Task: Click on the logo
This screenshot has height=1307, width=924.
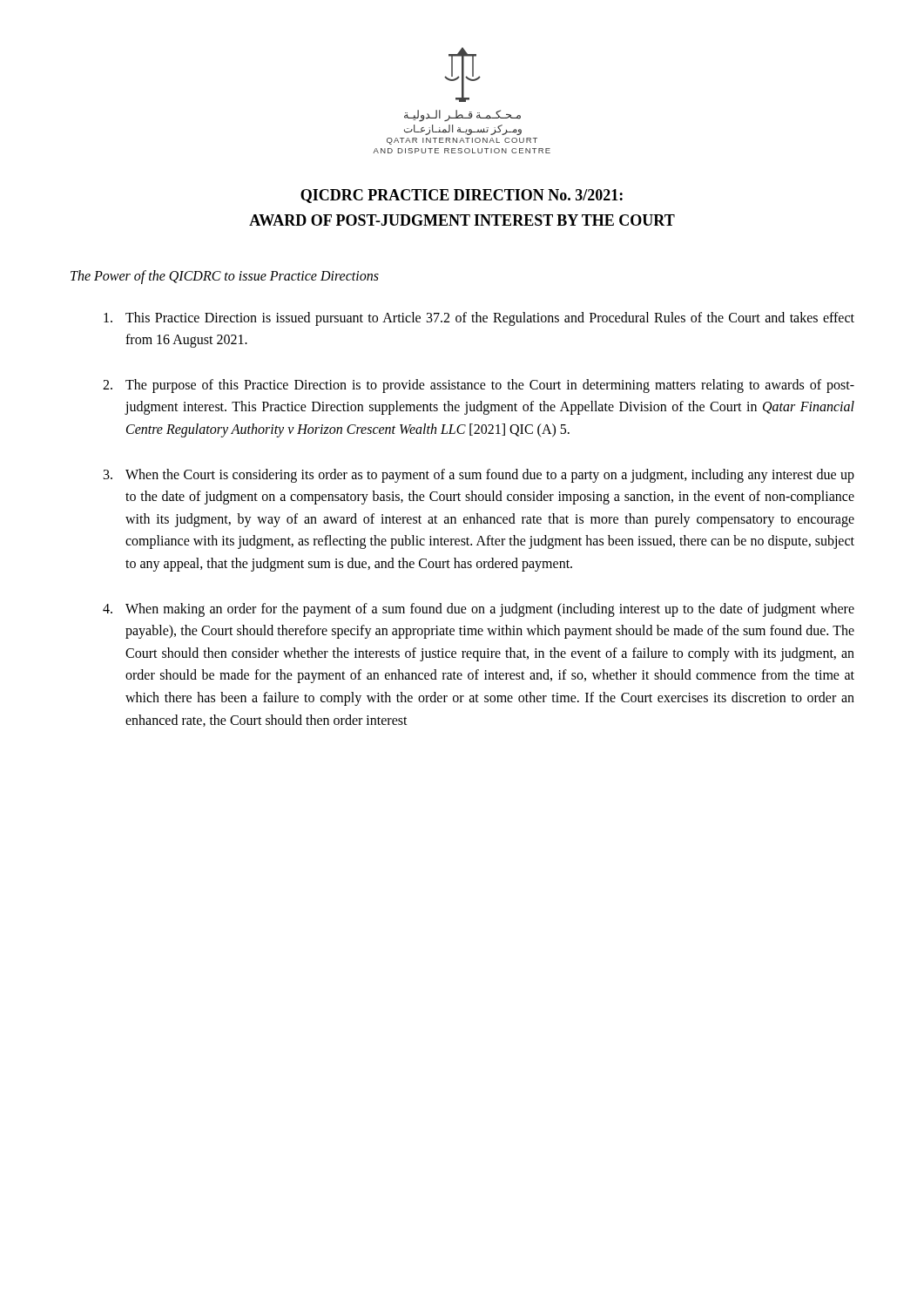Action: coord(462,79)
